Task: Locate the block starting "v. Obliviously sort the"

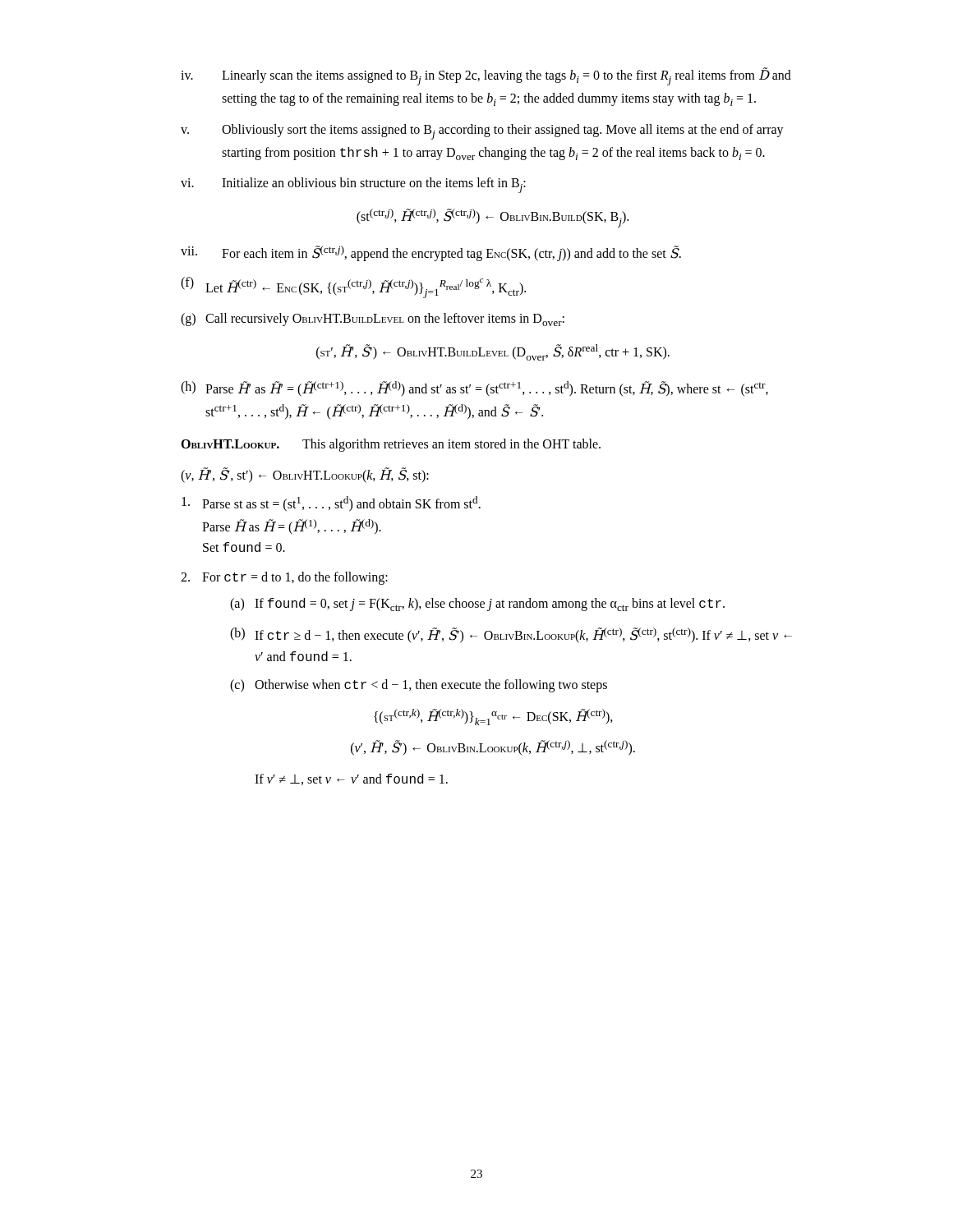Action: coord(493,142)
